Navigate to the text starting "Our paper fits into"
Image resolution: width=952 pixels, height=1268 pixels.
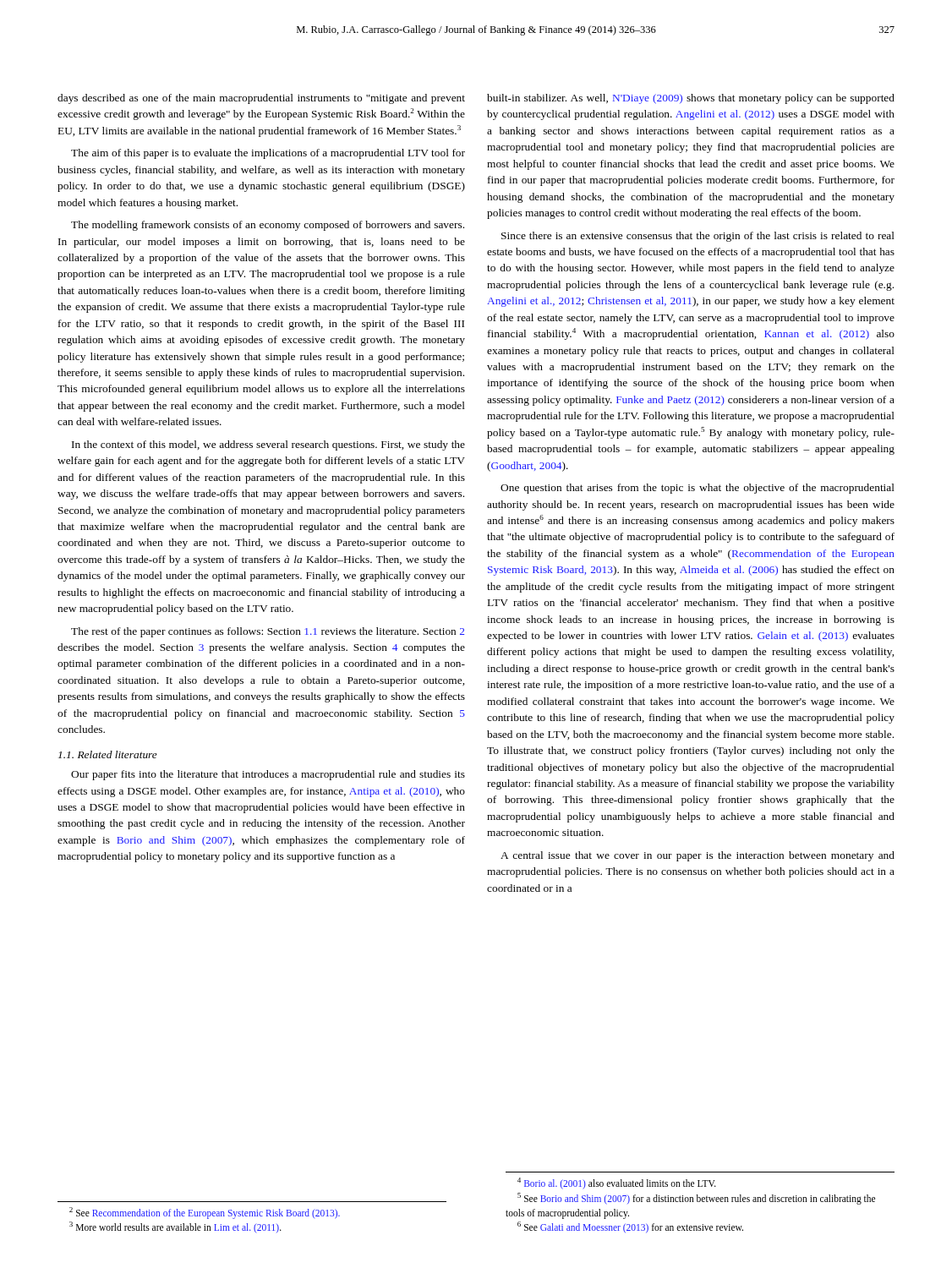(261, 815)
